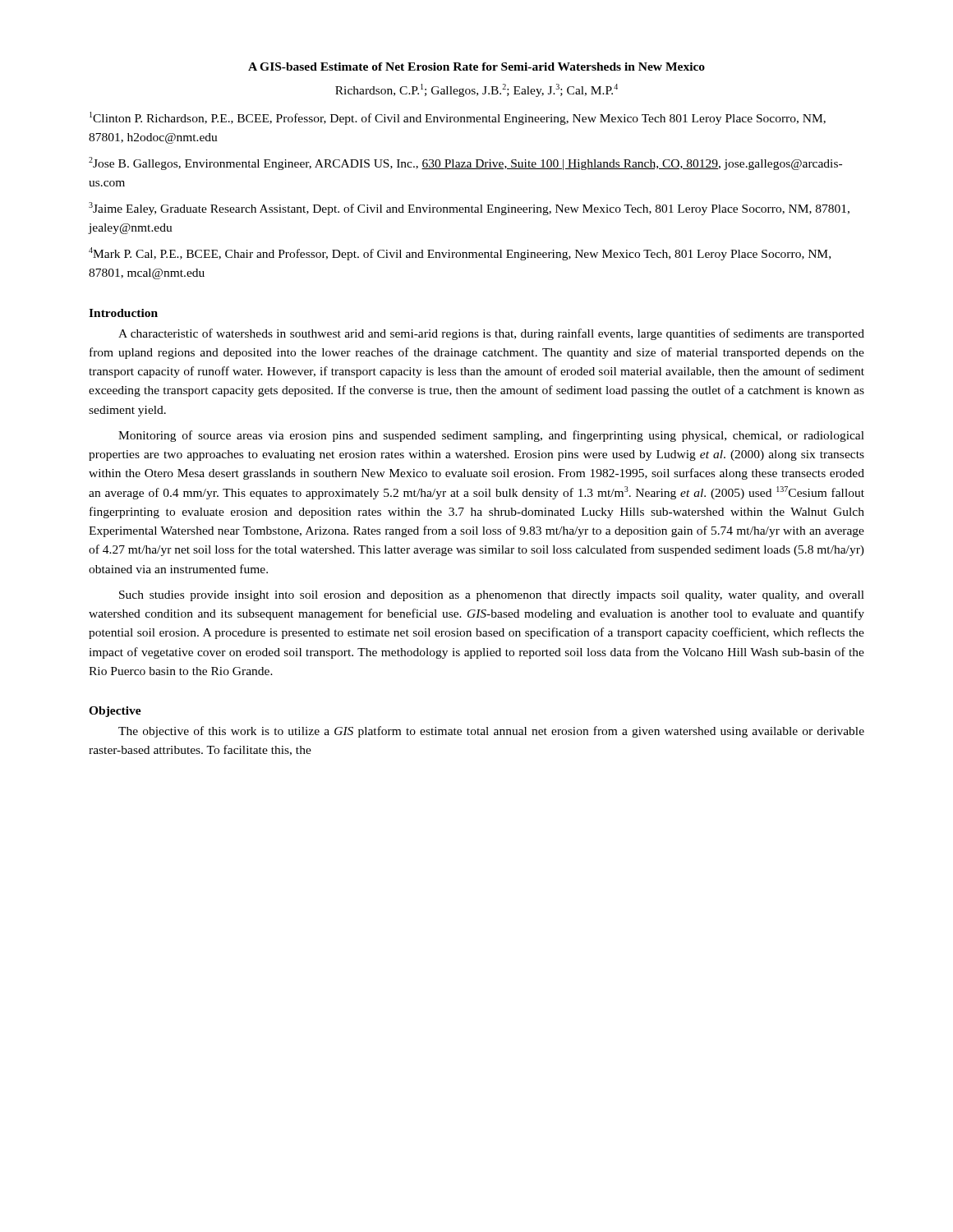
Task: Find the block starting "A GIS-based Estimate of Net"
Action: 476,66
